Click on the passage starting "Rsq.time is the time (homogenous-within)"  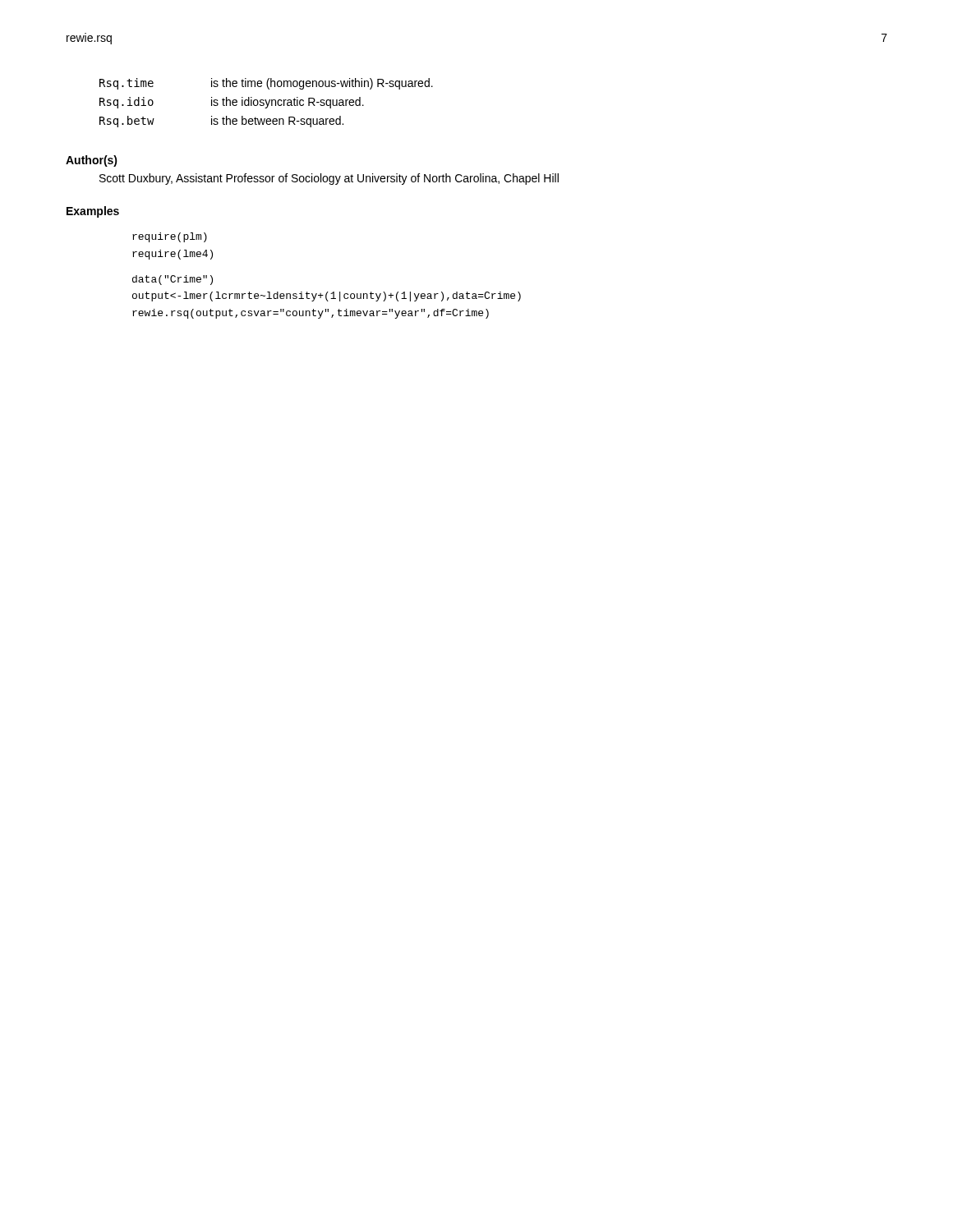273,83
